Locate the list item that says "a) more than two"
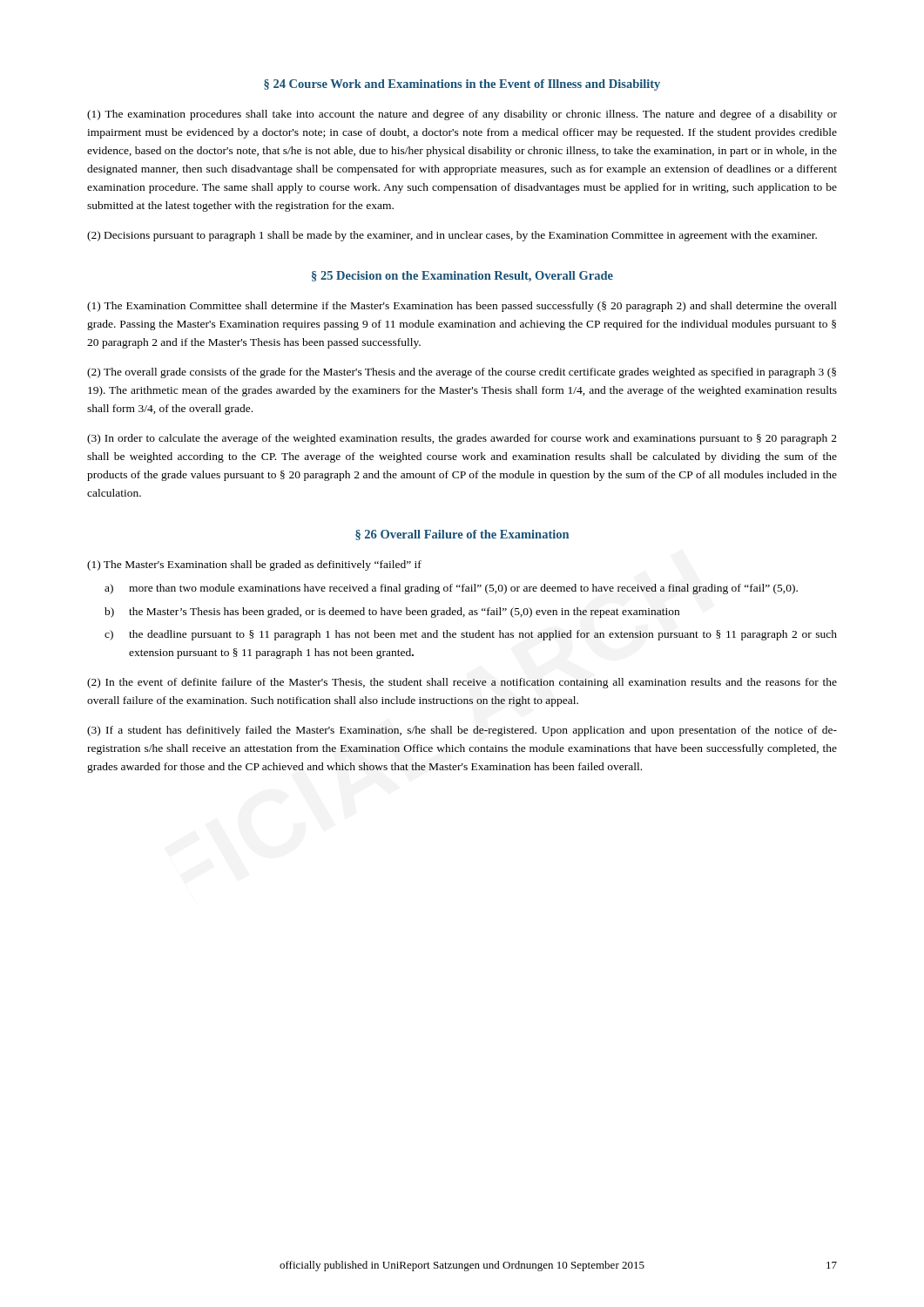The height and width of the screenshot is (1307, 924). (x=462, y=588)
